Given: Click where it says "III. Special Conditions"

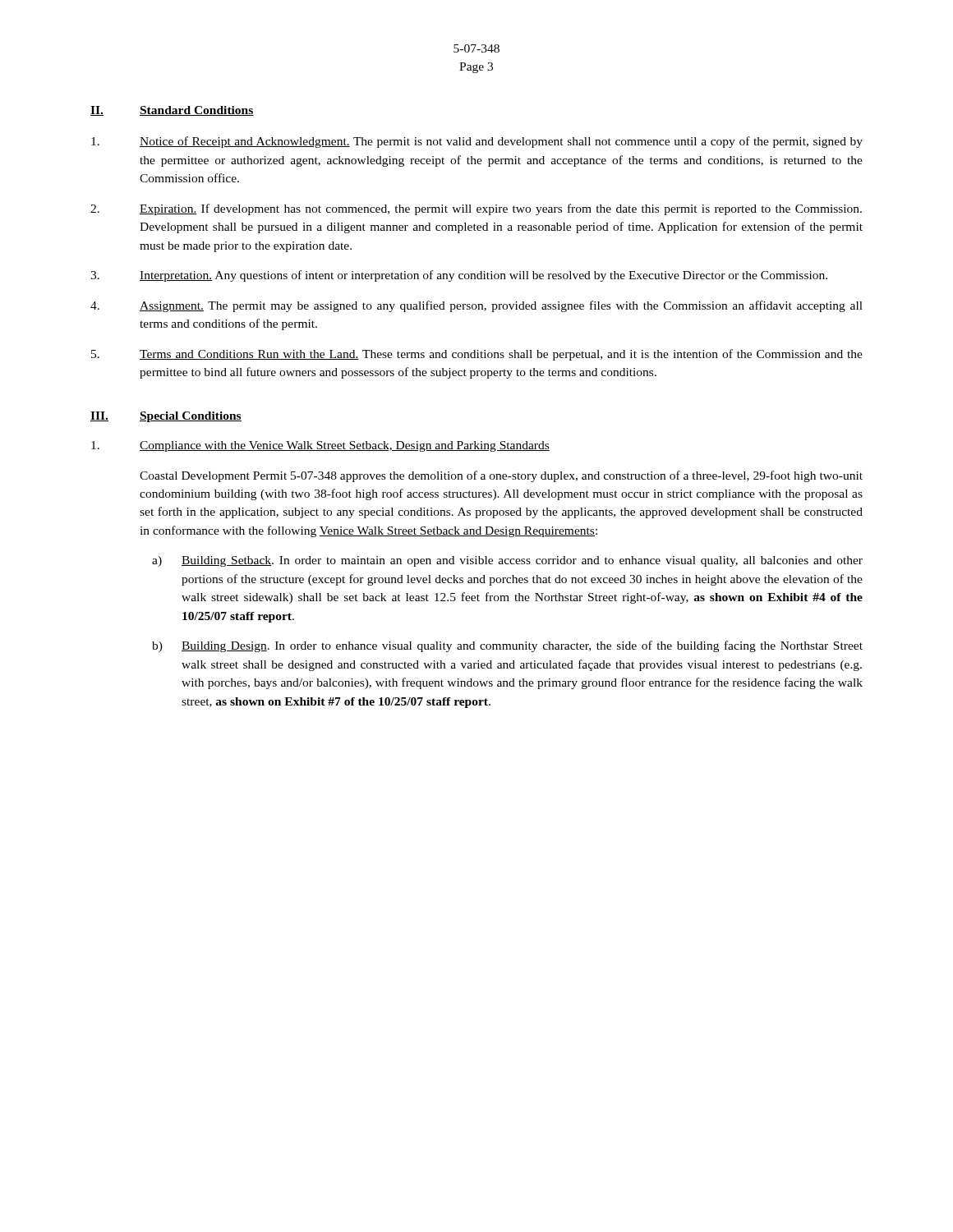Looking at the screenshot, I should pyautogui.click(x=166, y=415).
